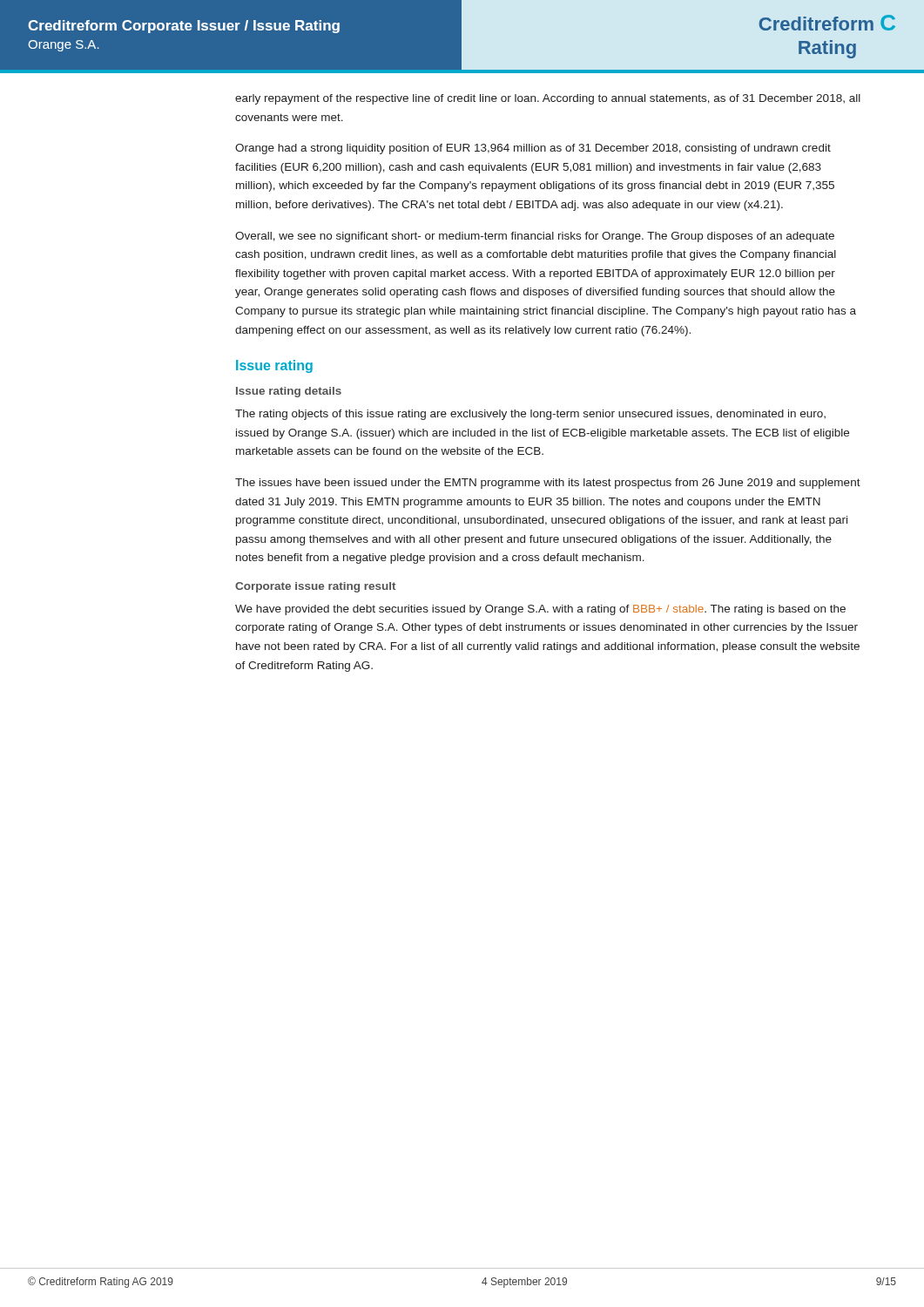Locate the text block that says "The rating objects of this"
This screenshot has height=1307, width=924.
tap(542, 432)
